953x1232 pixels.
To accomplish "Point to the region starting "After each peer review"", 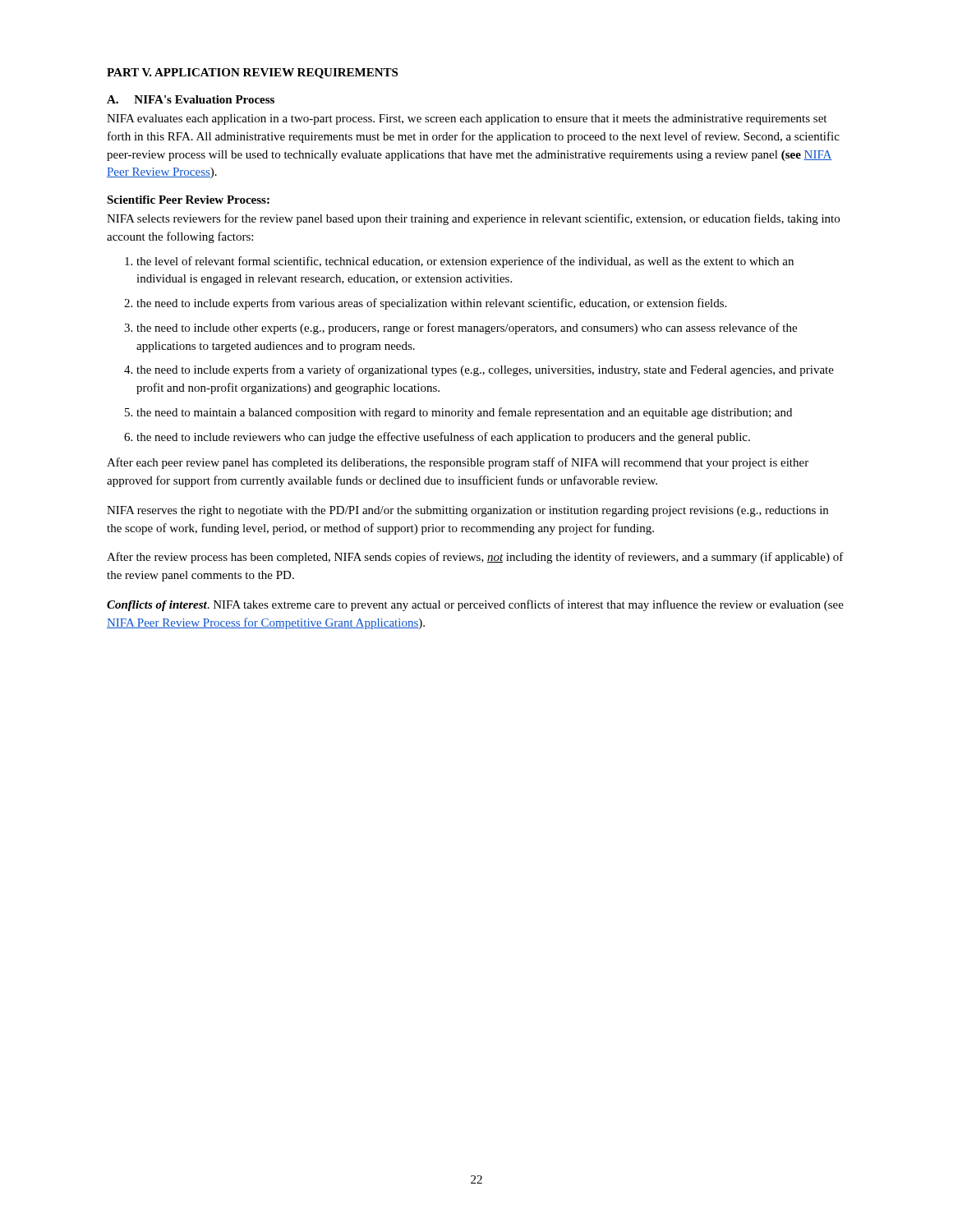I will tap(458, 472).
